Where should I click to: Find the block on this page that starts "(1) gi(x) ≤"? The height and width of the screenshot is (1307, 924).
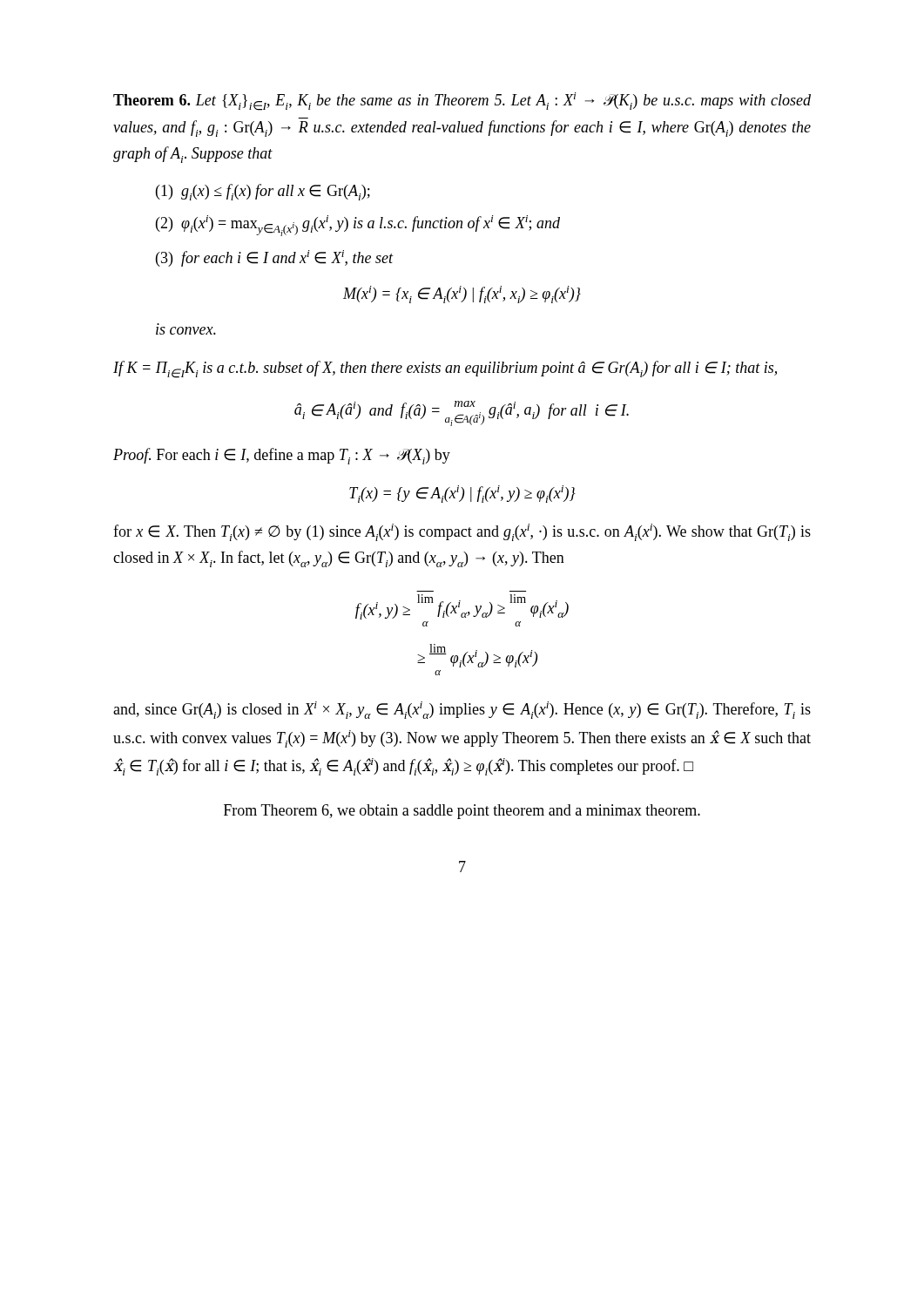click(263, 192)
